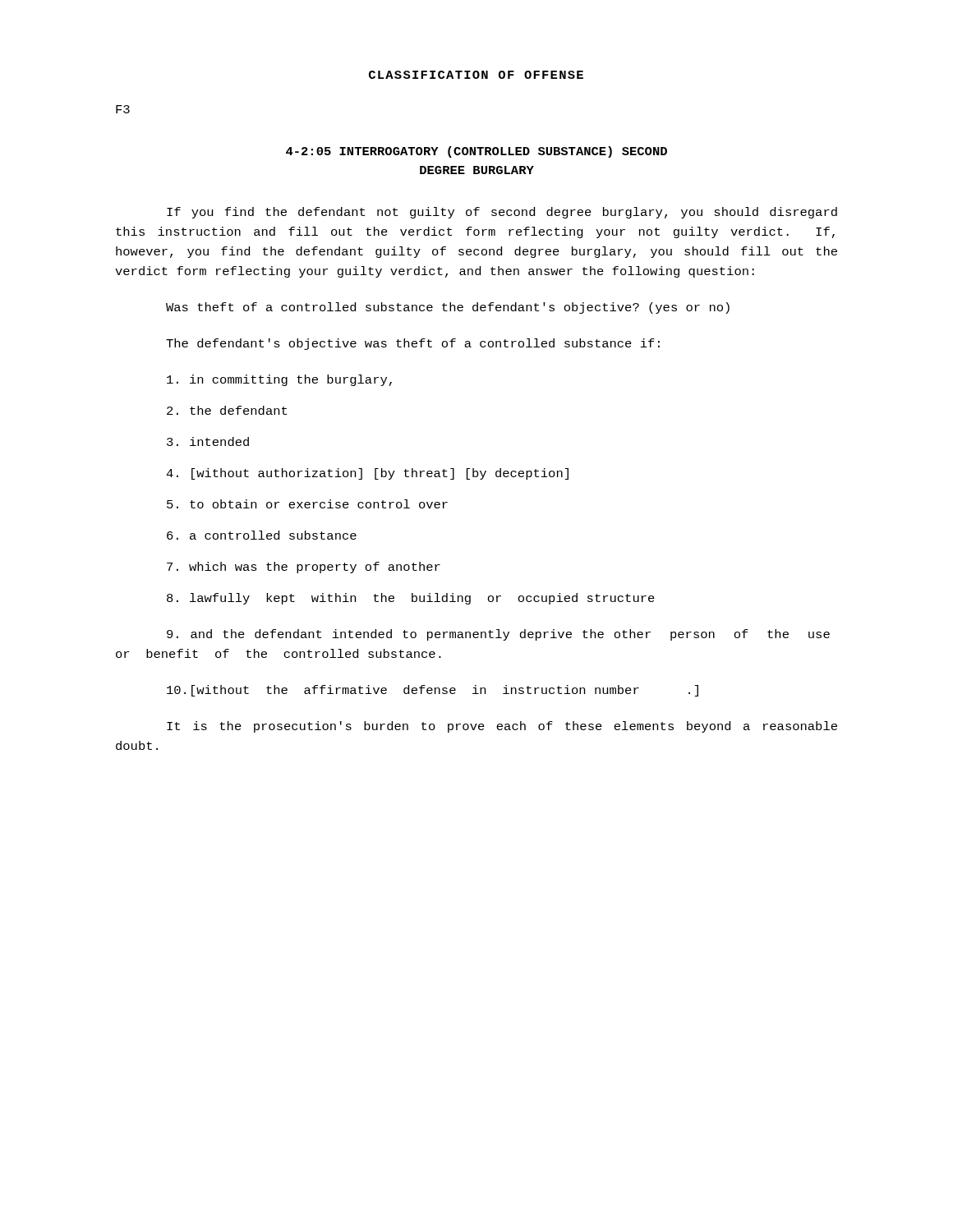Viewport: 953px width, 1232px height.
Task: Locate the list item that reads "6. a controlled substance"
Action: click(261, 536)
